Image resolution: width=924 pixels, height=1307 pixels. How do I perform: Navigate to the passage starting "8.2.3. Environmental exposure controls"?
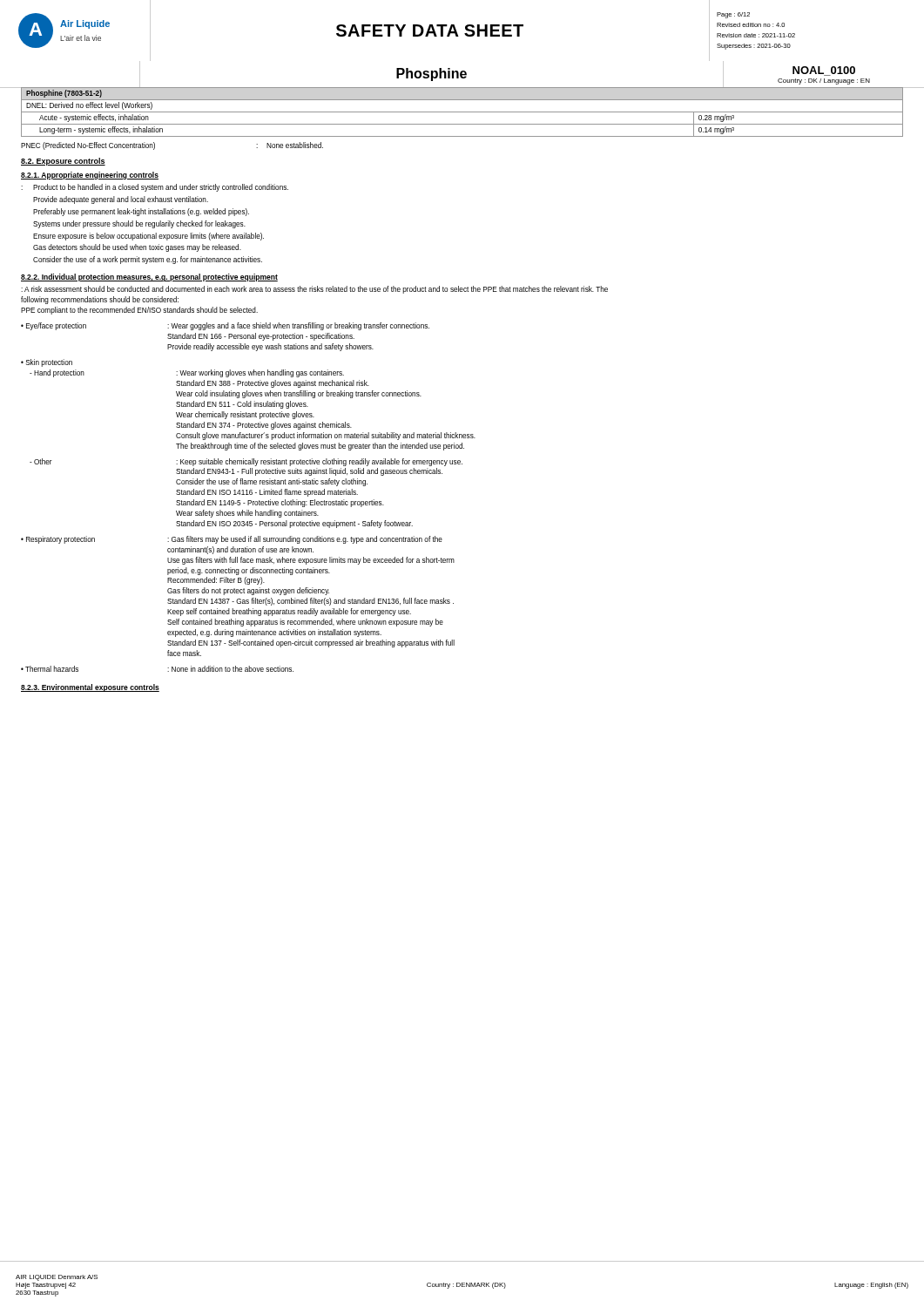click(90, 688)
